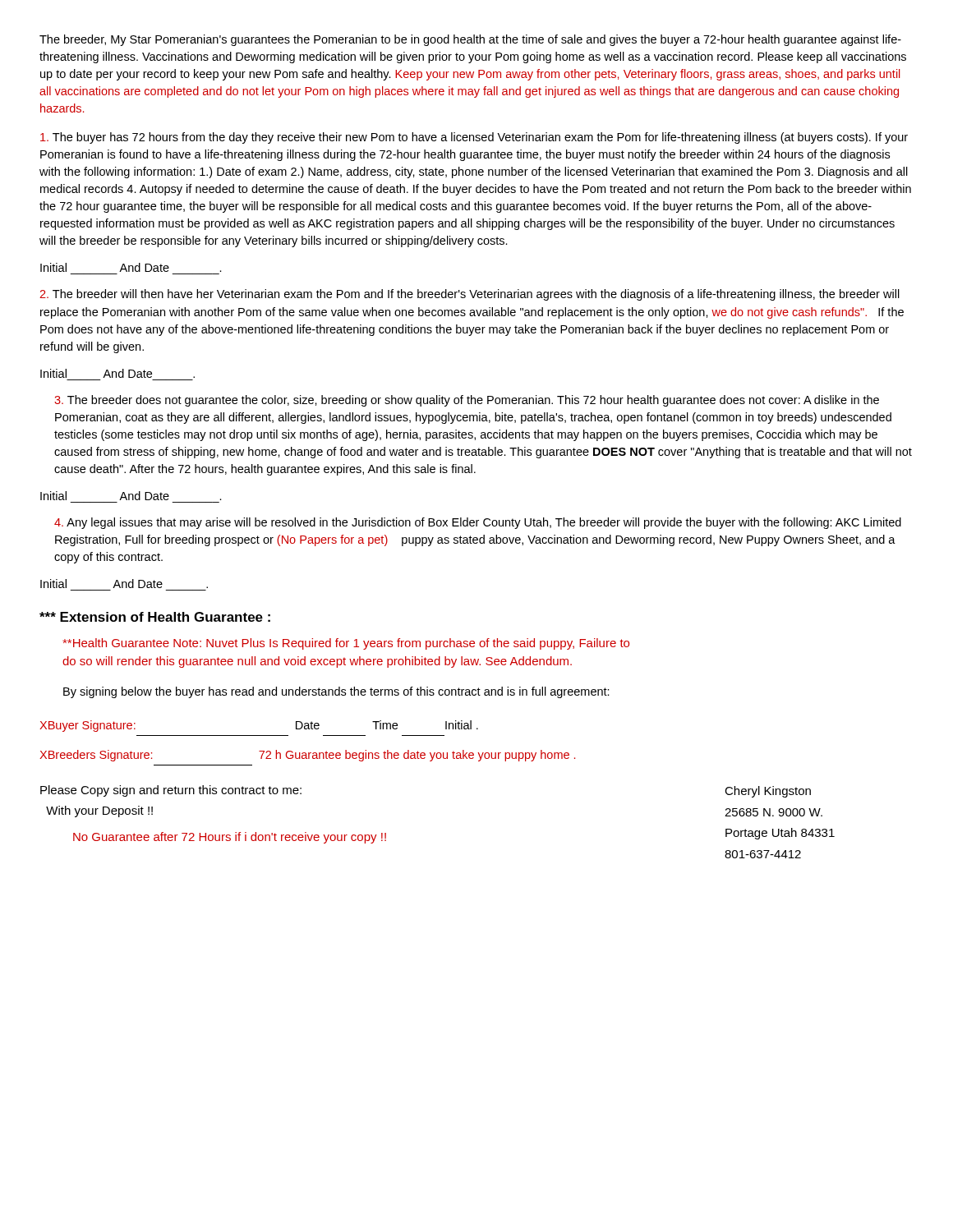The height and width of the screenshot is (1232, 953).
Task: Locate the passage starting "Initial_____ And Date______."
Action: 118,373
